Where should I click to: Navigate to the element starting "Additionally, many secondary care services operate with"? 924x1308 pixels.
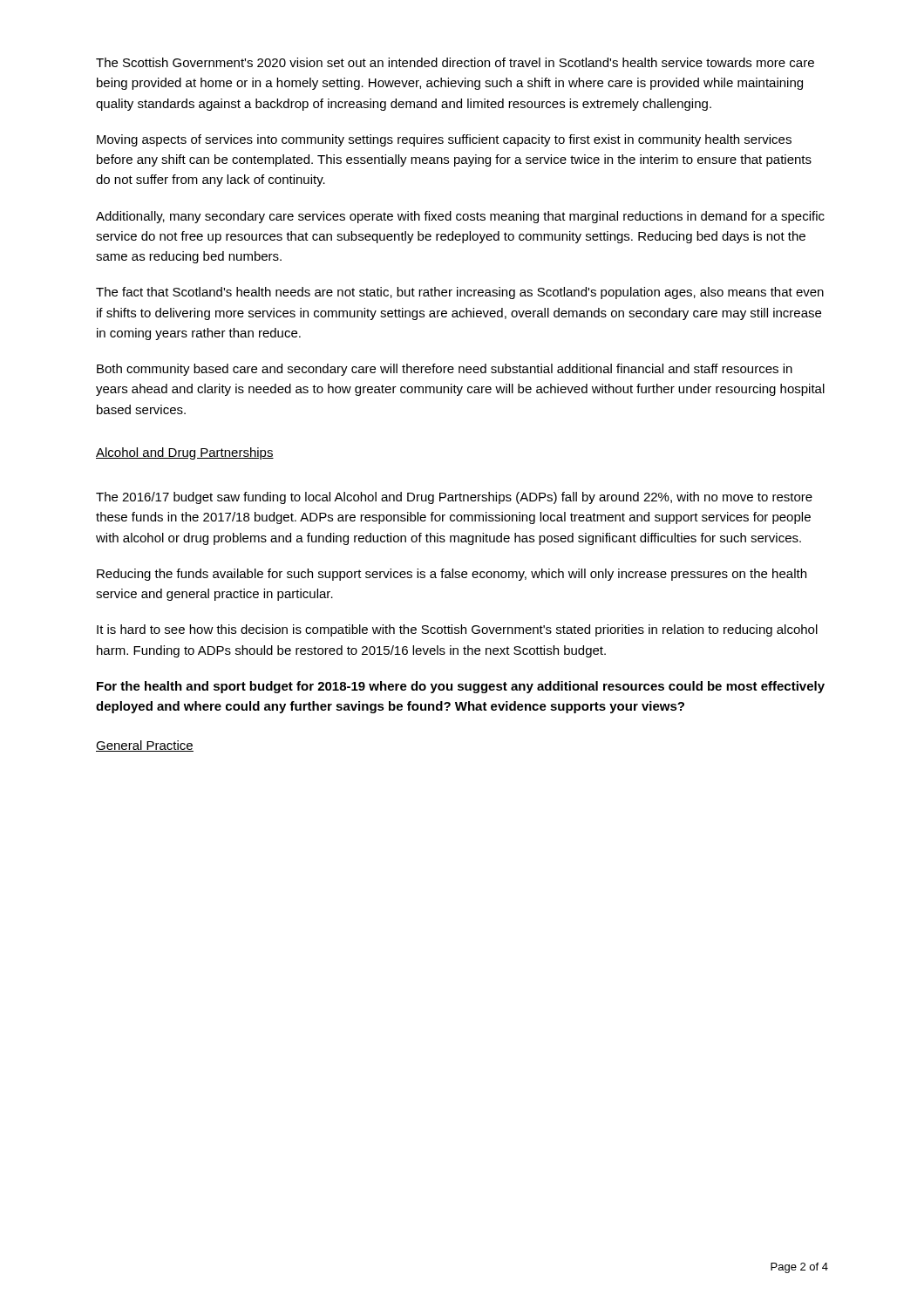click(460, 236)
